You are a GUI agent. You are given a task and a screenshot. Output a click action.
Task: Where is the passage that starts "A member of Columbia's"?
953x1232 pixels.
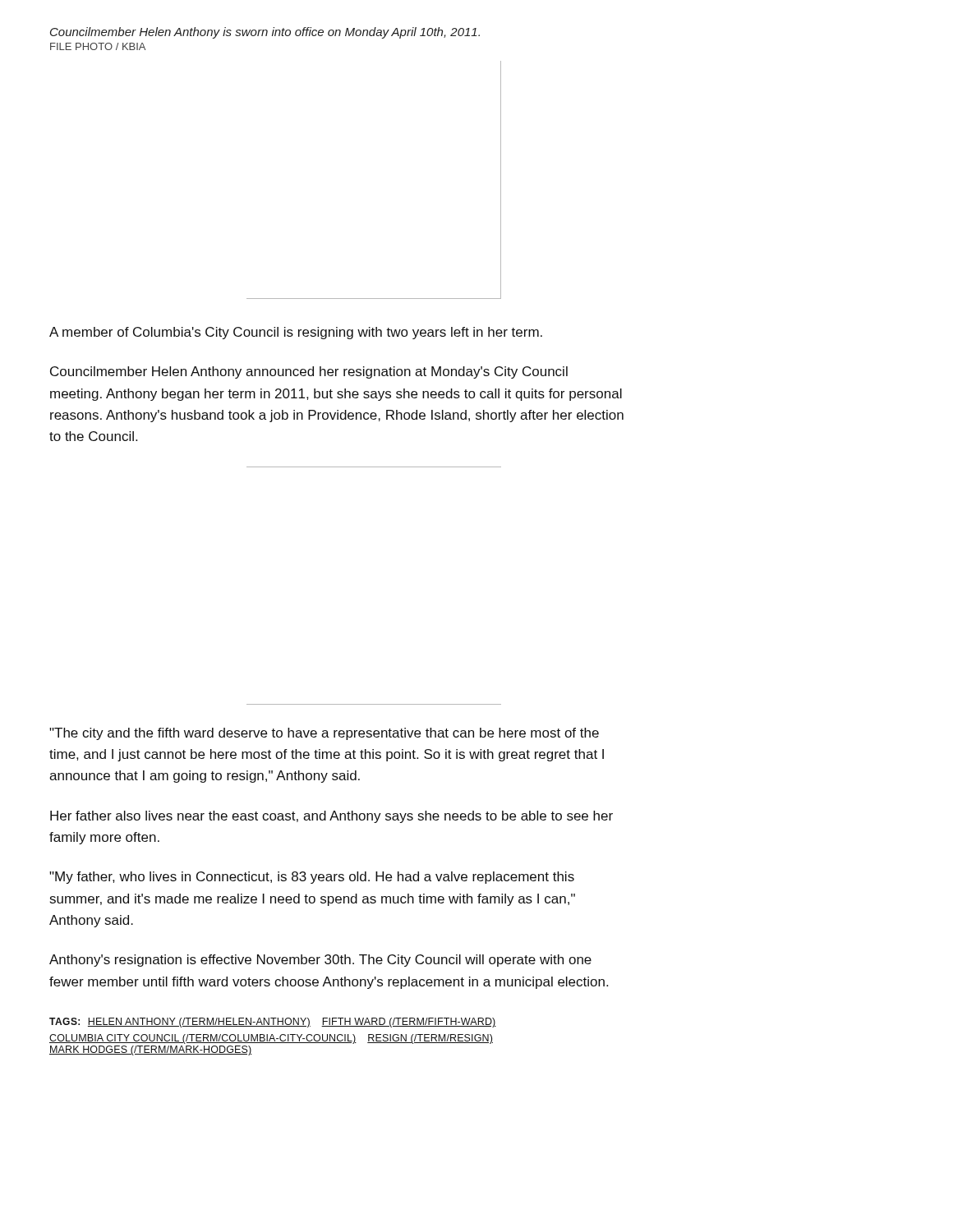(296, 332)
